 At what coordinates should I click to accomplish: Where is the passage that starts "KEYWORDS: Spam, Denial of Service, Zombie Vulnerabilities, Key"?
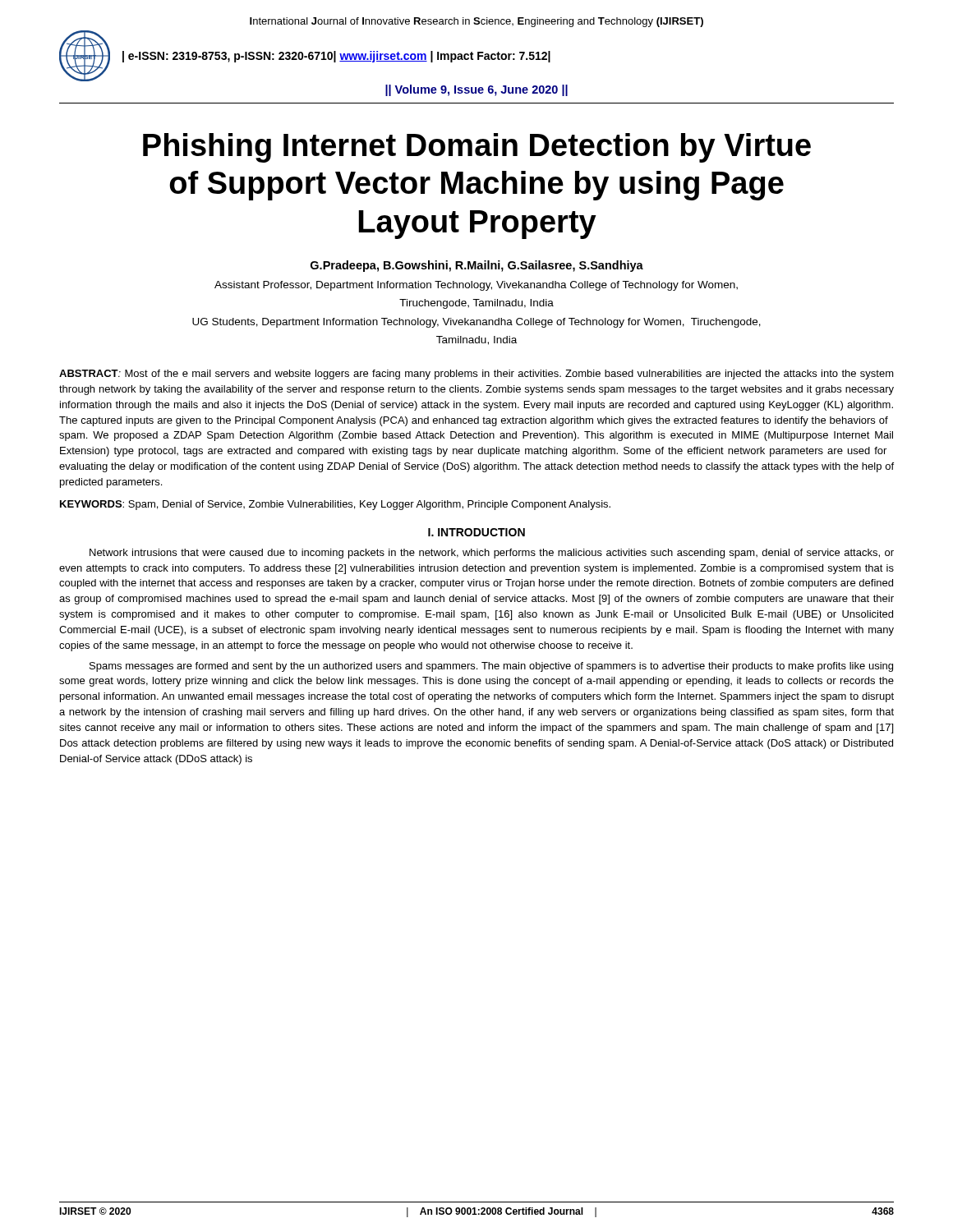click(335, 504)
